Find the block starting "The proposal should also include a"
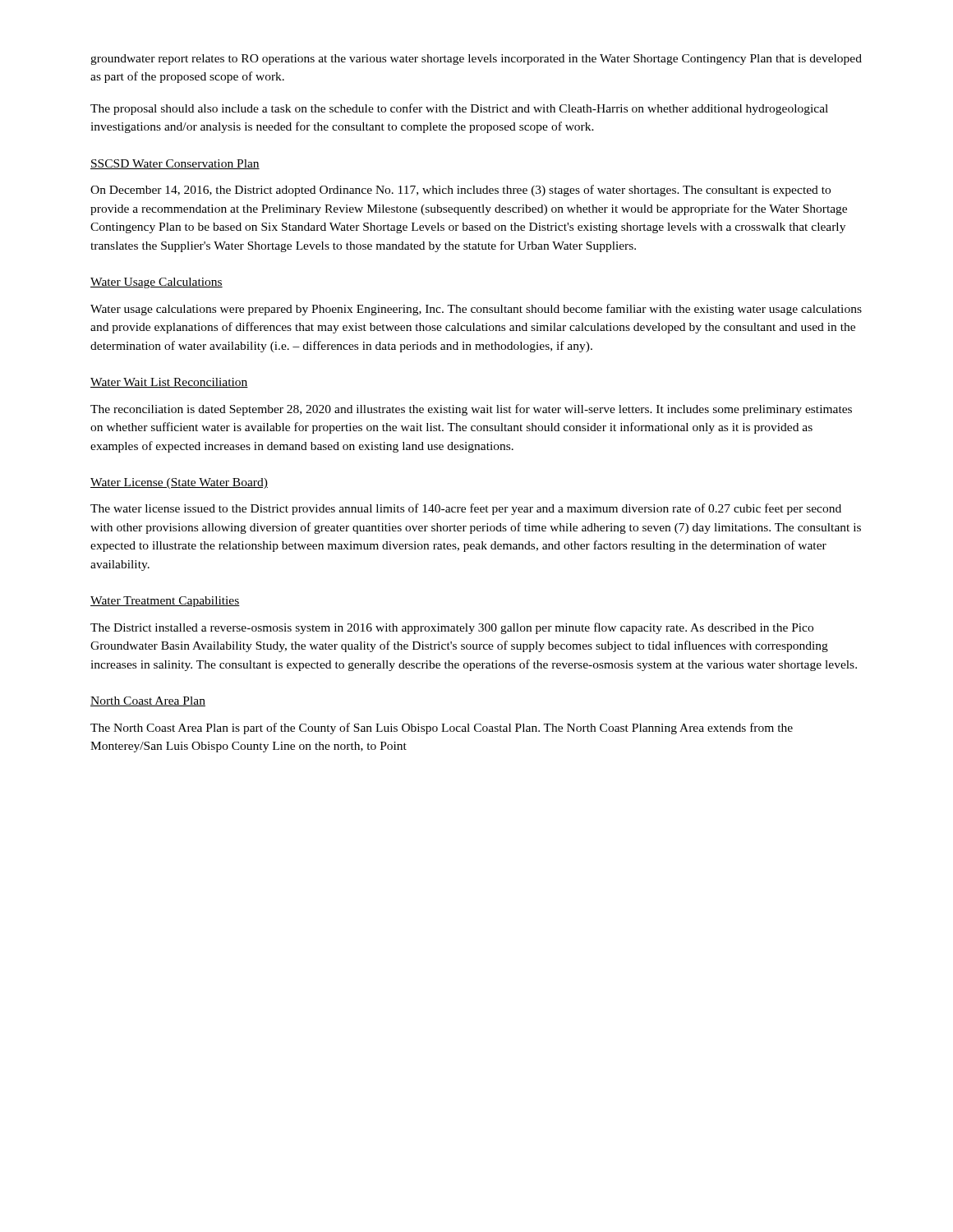The image size is (953, 1232). (459, 117)
